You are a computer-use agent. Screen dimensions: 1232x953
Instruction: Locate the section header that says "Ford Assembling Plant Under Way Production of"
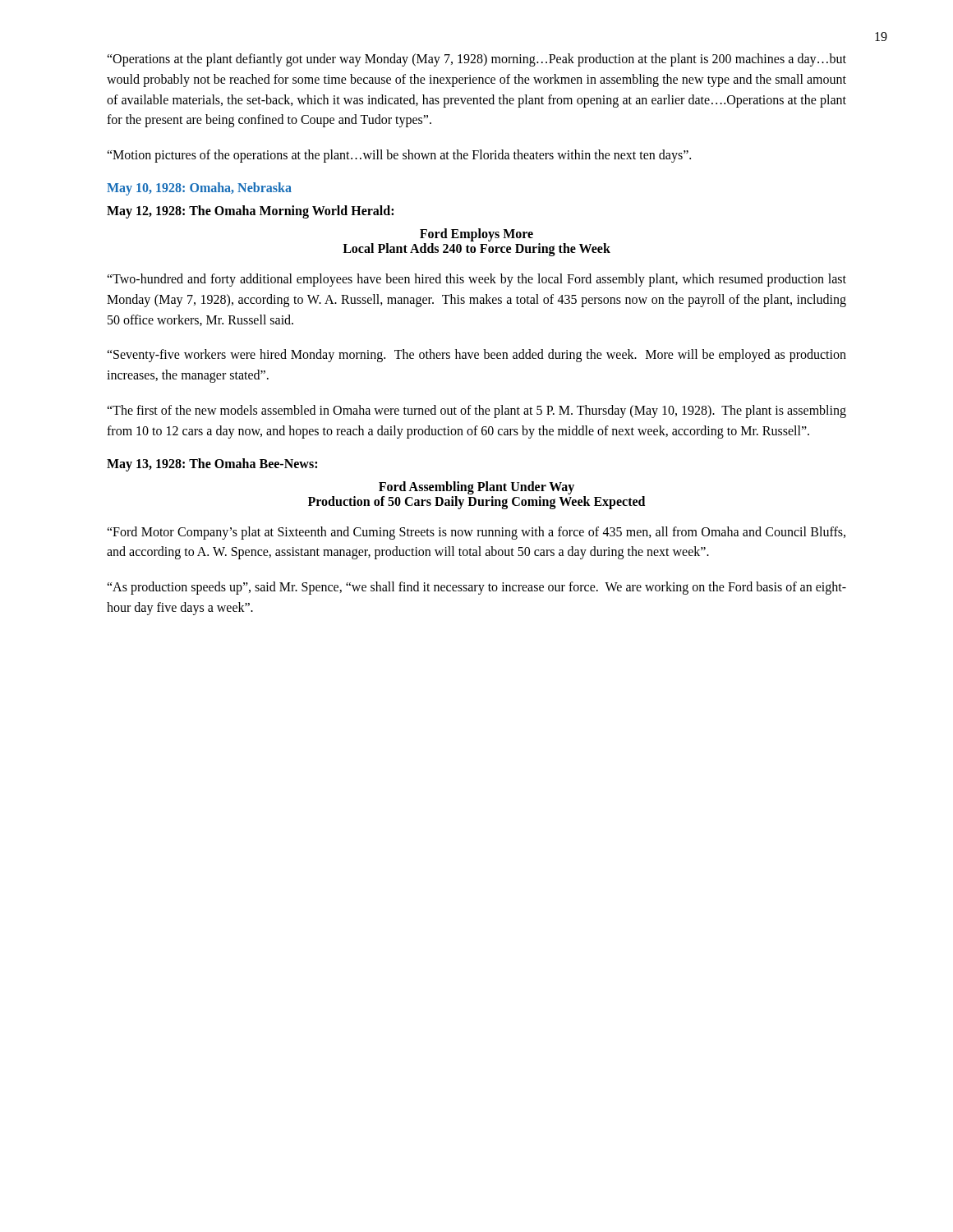pos(476,494)
